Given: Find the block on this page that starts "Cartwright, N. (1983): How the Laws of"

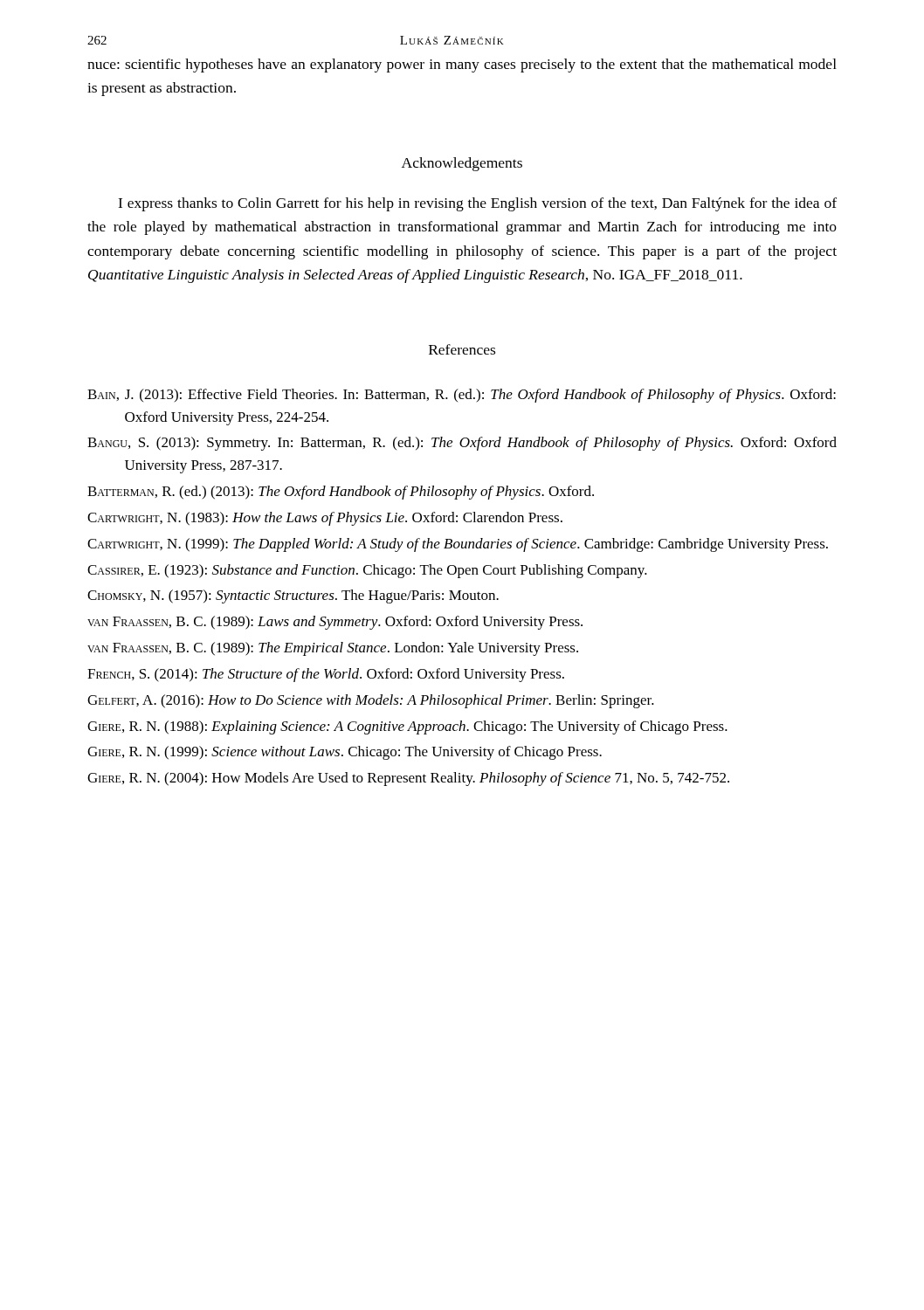Looking at the screenshot, I should tap(325, 517).
